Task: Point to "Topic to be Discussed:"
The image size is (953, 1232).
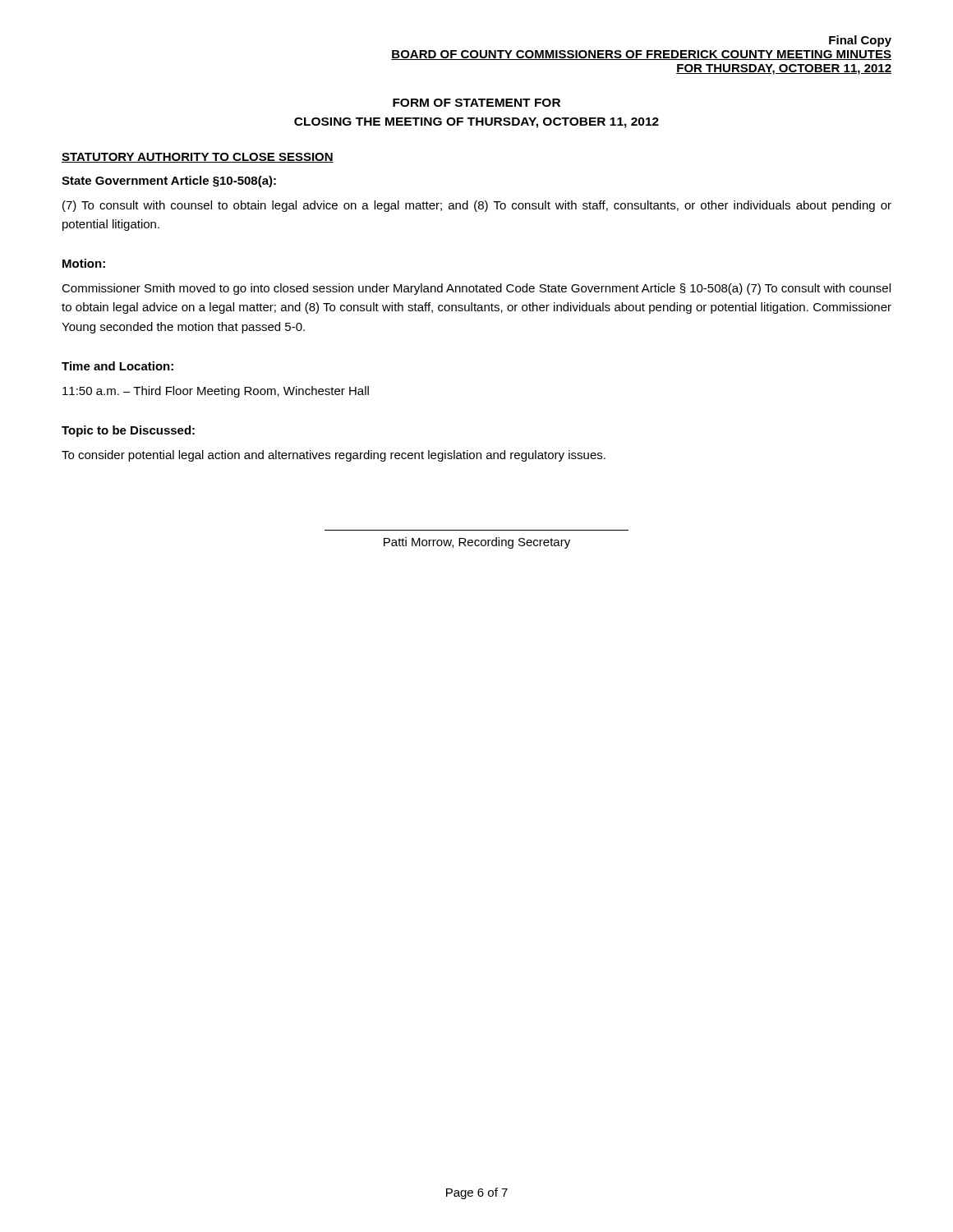Action: pos(129,430)
